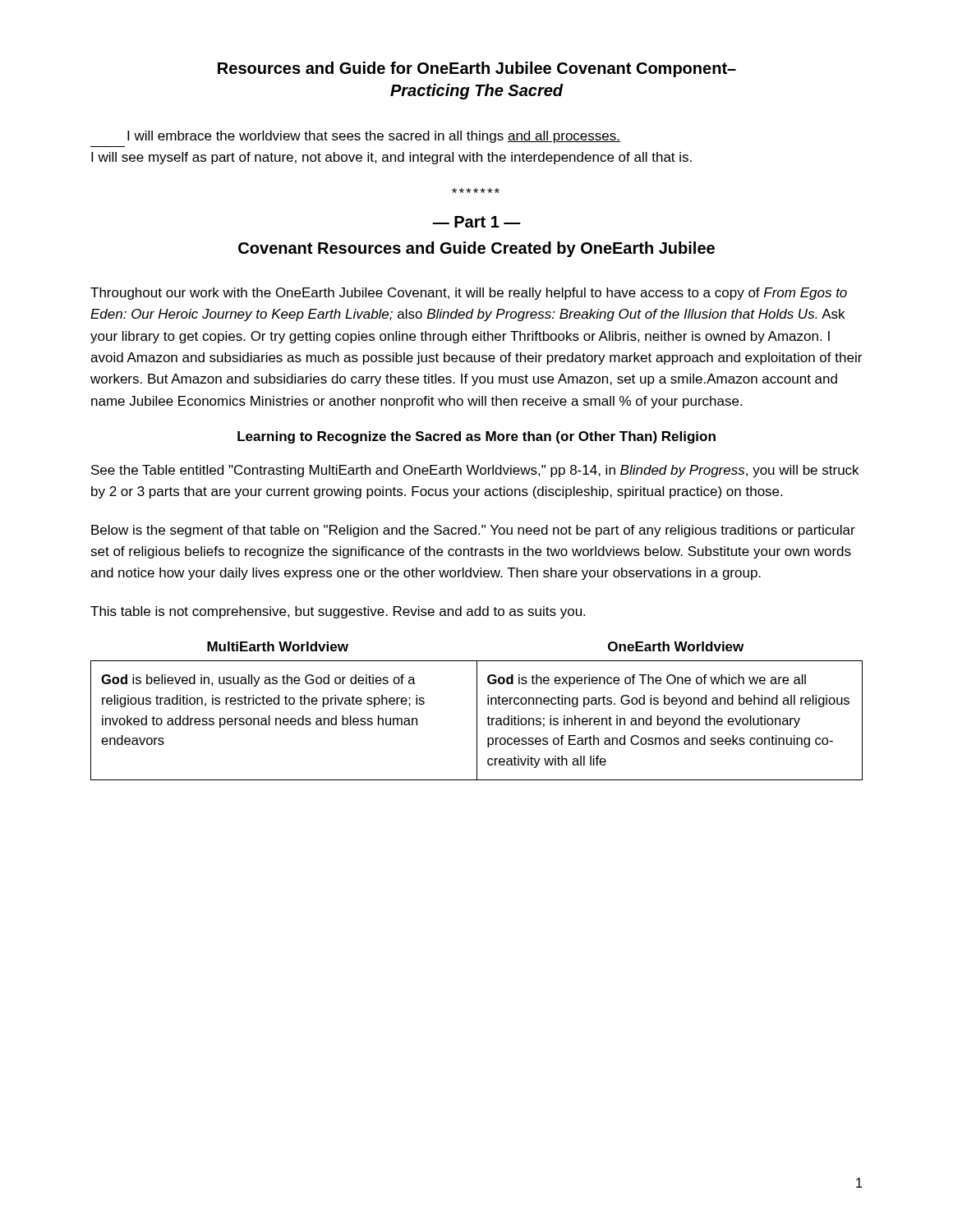Where is the passage that starts "Below is the segment of"?
Viewport: 953px width, 1232px height.
click(473, 552)
